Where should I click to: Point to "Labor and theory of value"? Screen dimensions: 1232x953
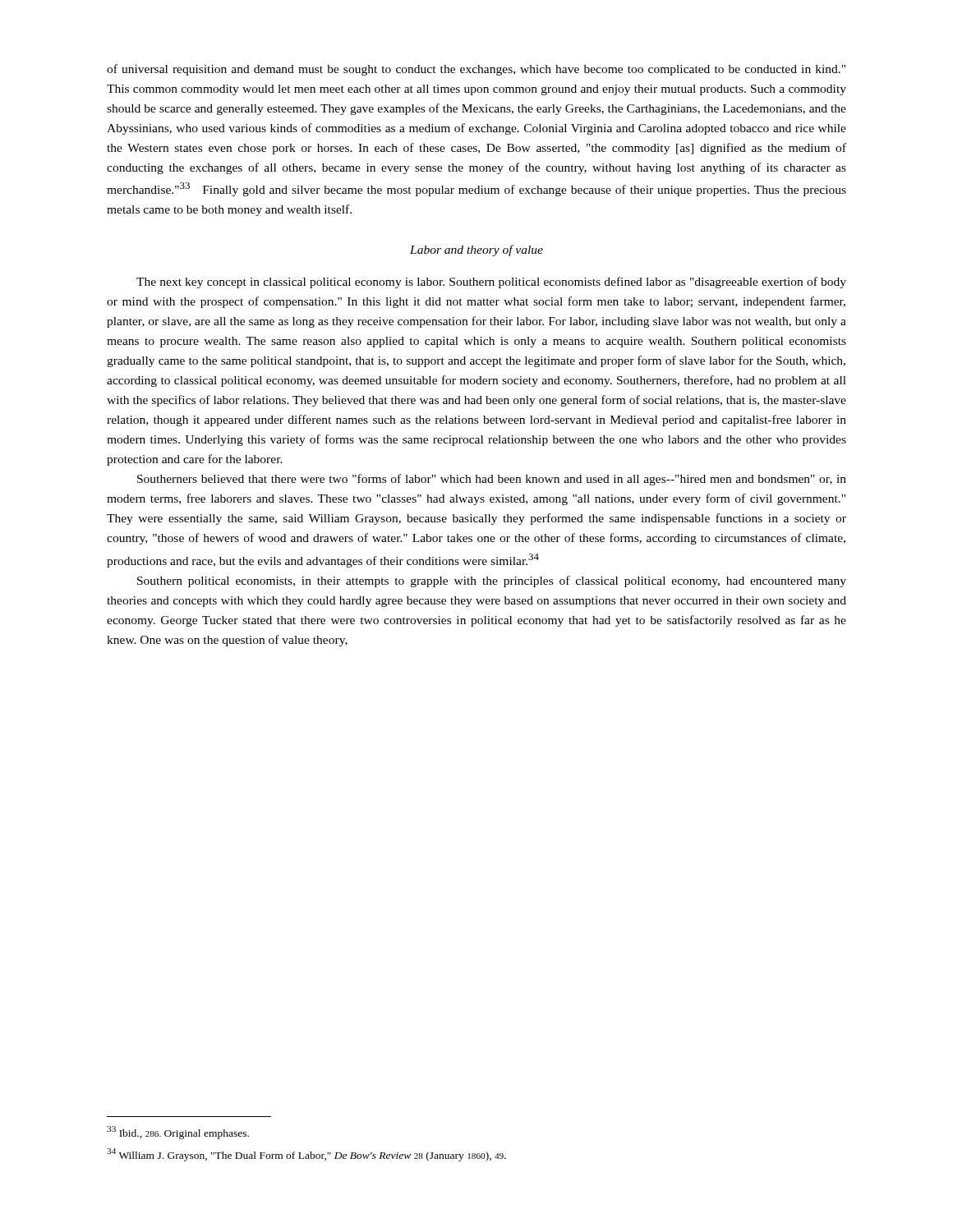point(476,250)
